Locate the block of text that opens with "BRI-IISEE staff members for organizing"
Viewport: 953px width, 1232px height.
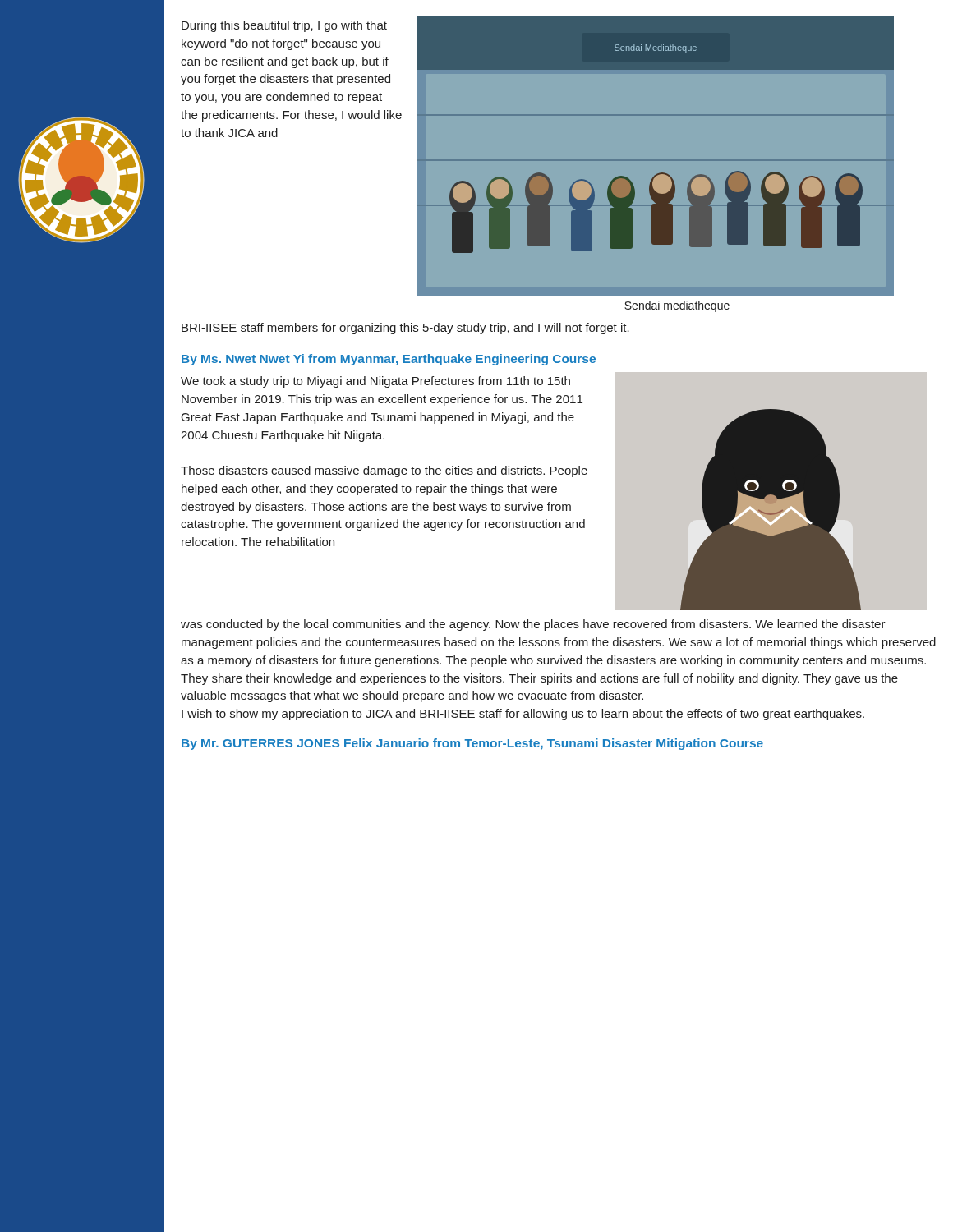405,327
